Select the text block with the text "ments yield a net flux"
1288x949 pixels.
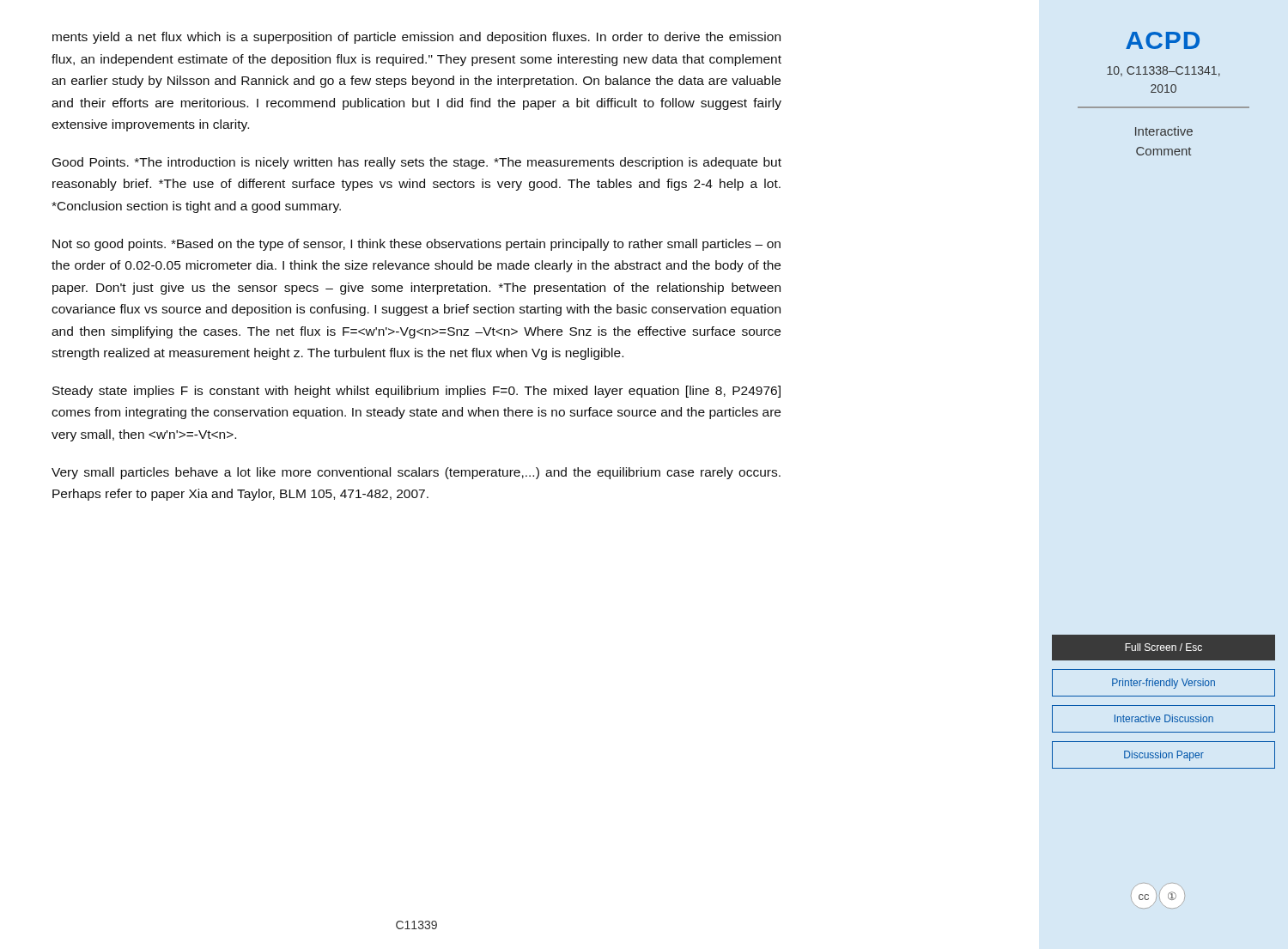pyautogui.click(x=416, y=80)
